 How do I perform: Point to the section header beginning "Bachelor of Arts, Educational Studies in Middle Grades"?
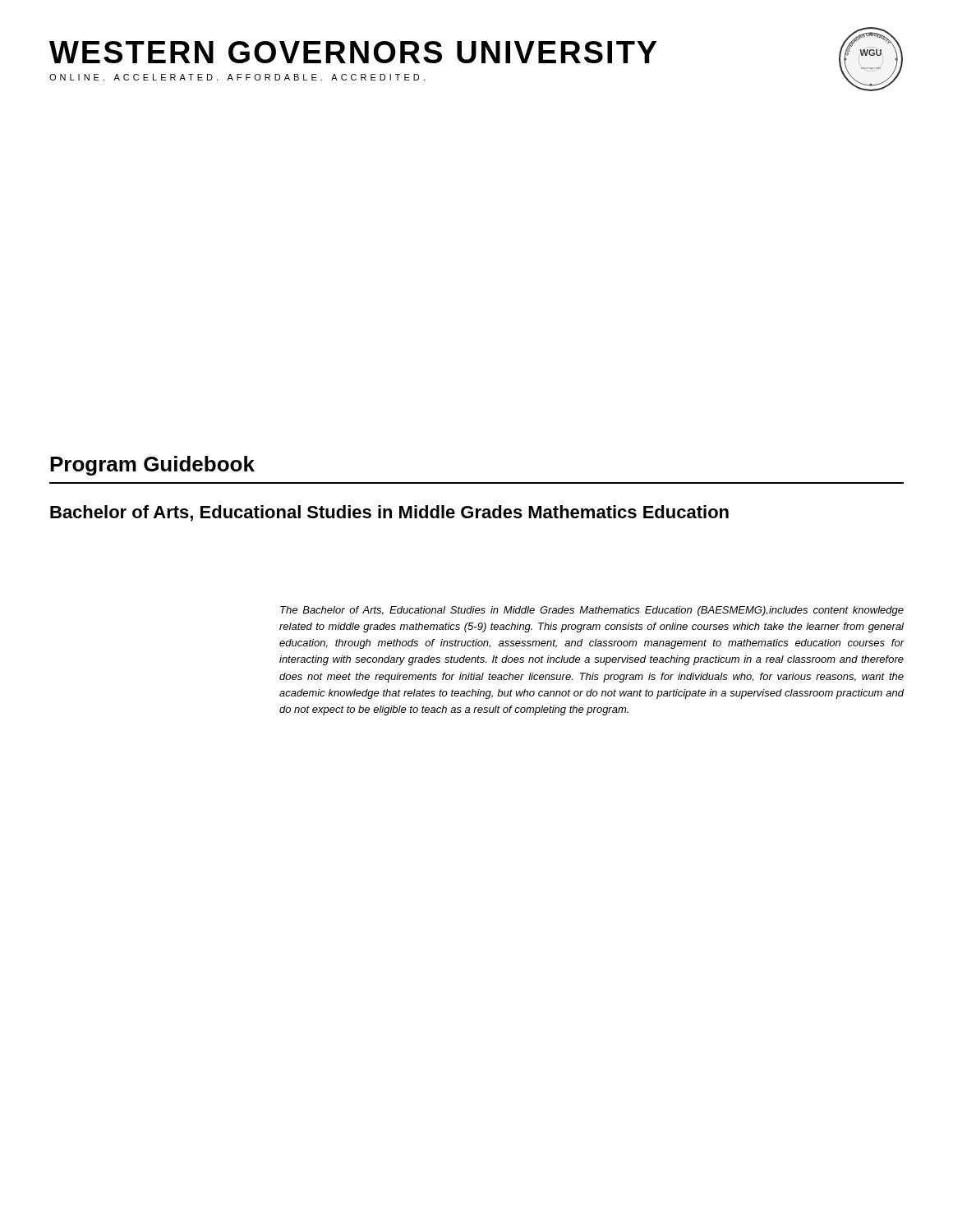[x=476, y=513]
